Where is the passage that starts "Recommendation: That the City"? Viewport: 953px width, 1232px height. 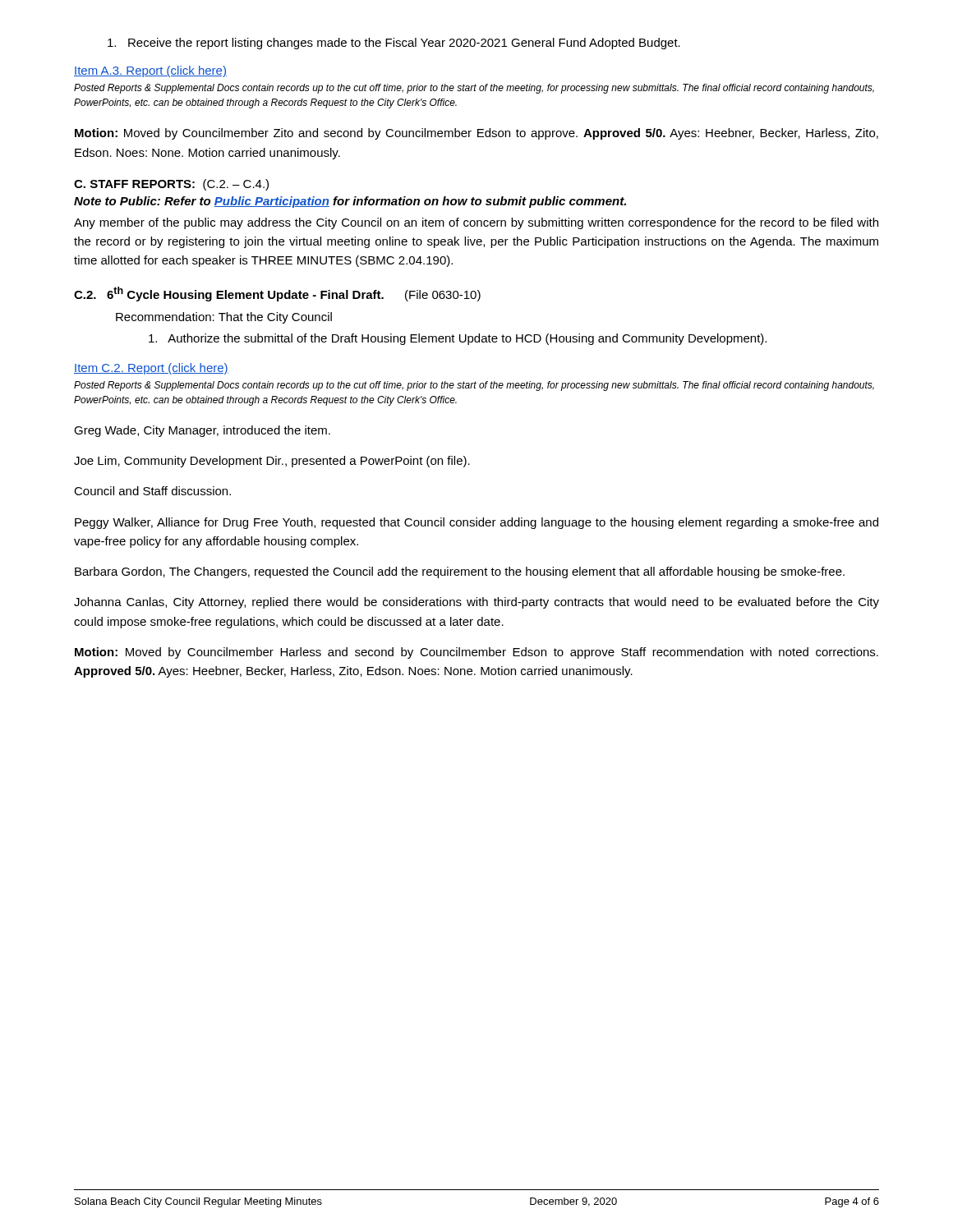pos(224,316)
